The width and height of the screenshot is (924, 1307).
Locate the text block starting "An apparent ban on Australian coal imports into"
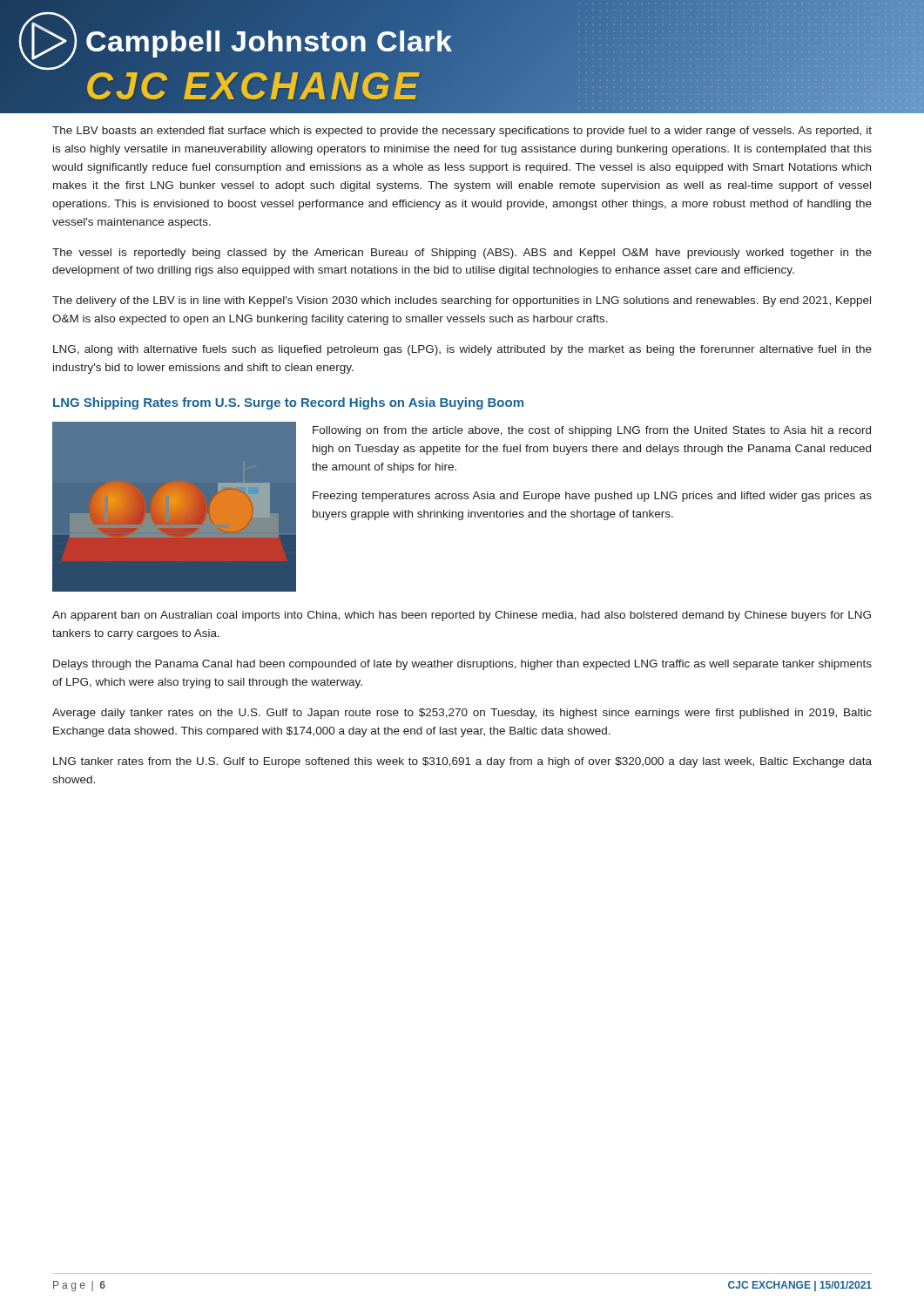click(462, 624)
